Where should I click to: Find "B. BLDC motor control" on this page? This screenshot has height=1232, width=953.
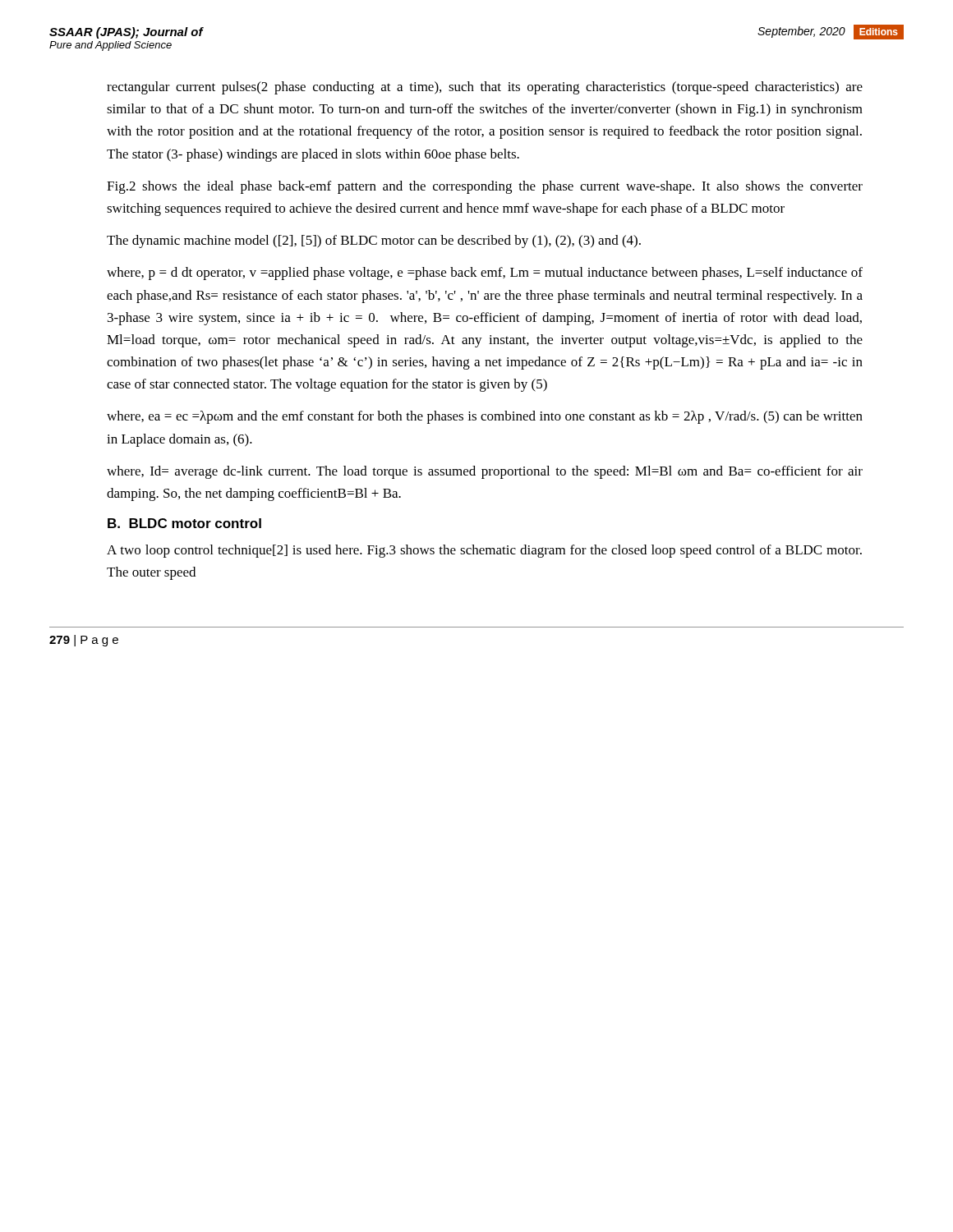pos(184,524)
